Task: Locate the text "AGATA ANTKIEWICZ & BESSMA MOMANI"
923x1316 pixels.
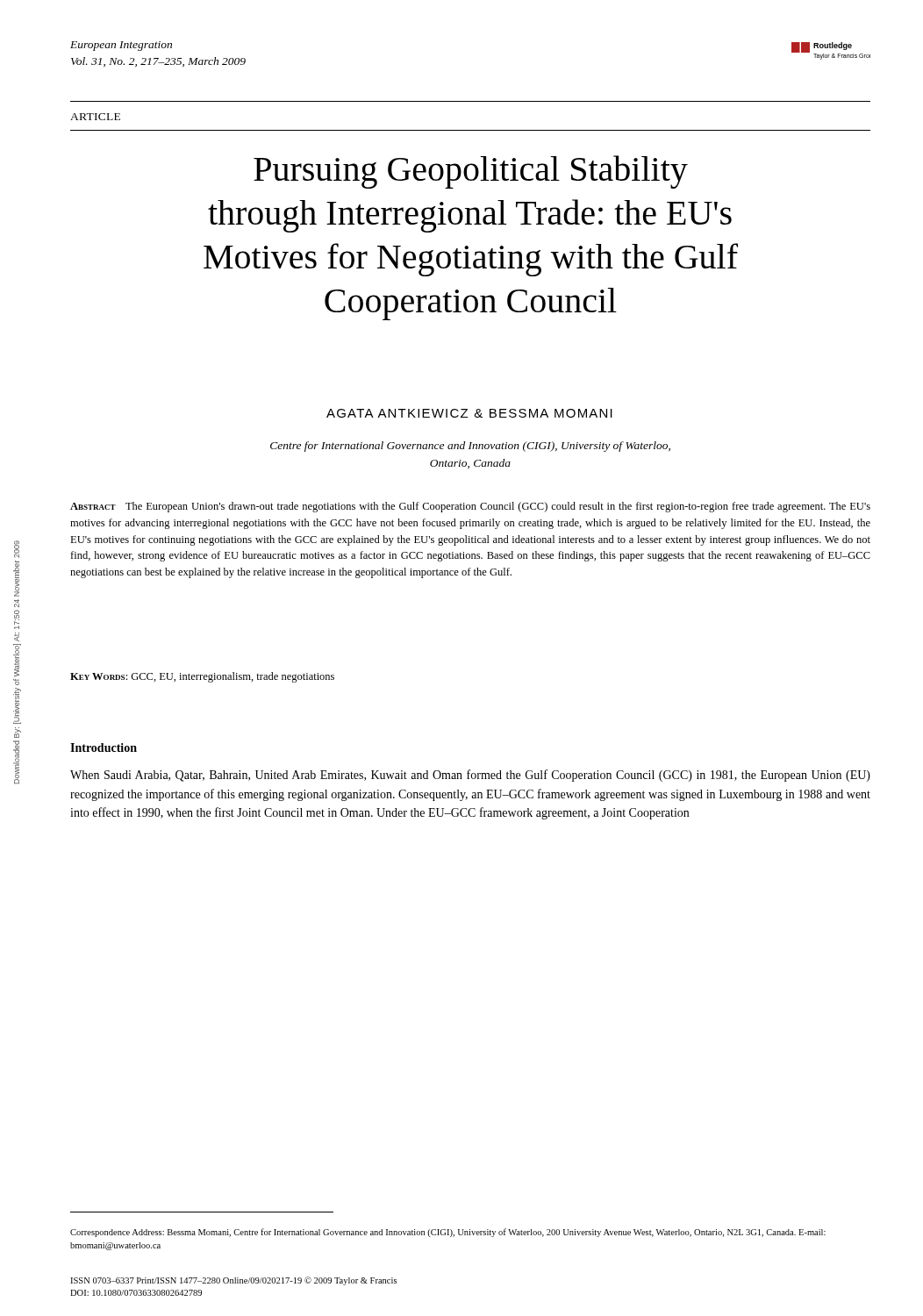Action: [470, 413]
